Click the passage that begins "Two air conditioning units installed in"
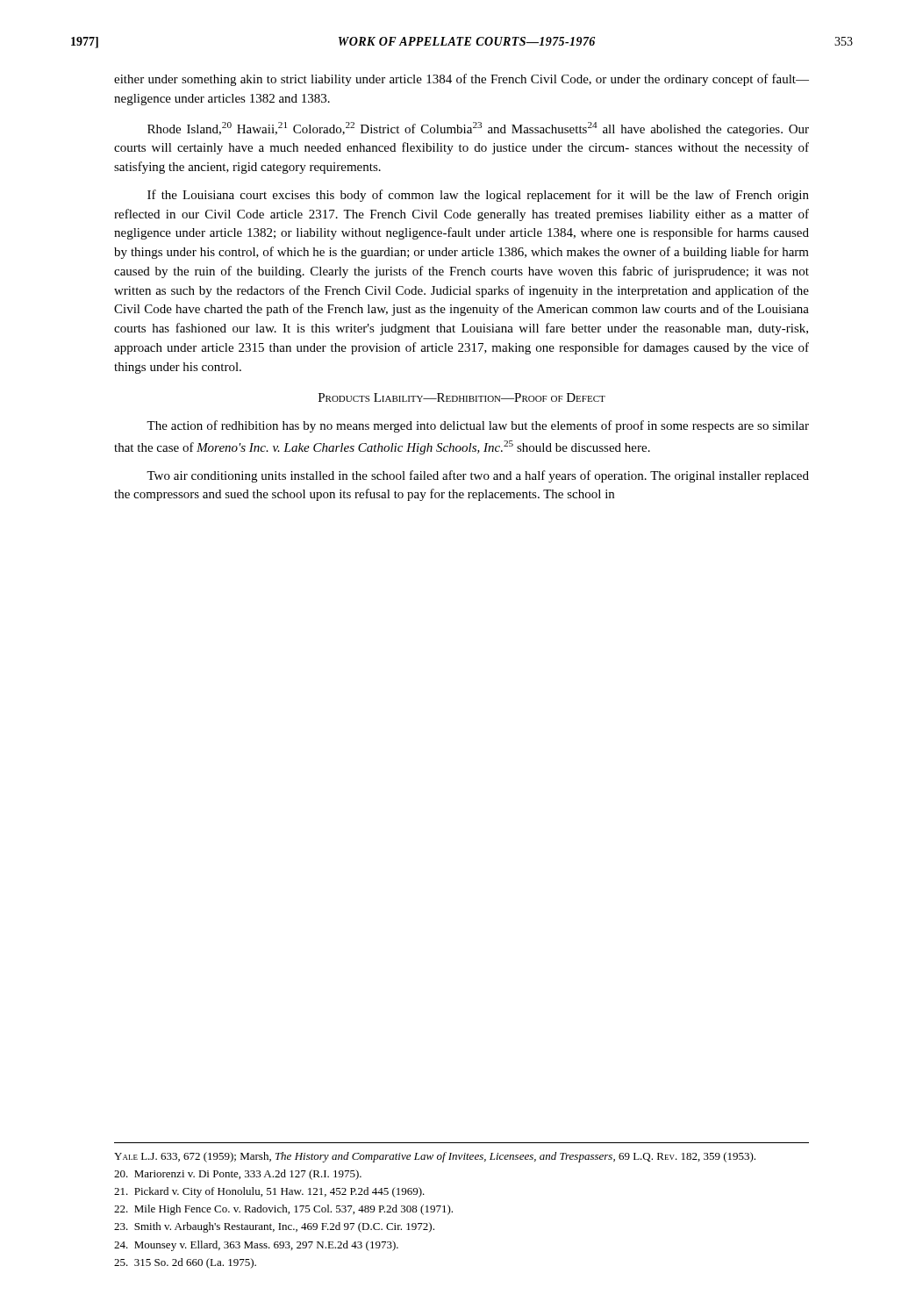Image resolution: width=923 pixels, height=1316 pixels. [462, 485]
